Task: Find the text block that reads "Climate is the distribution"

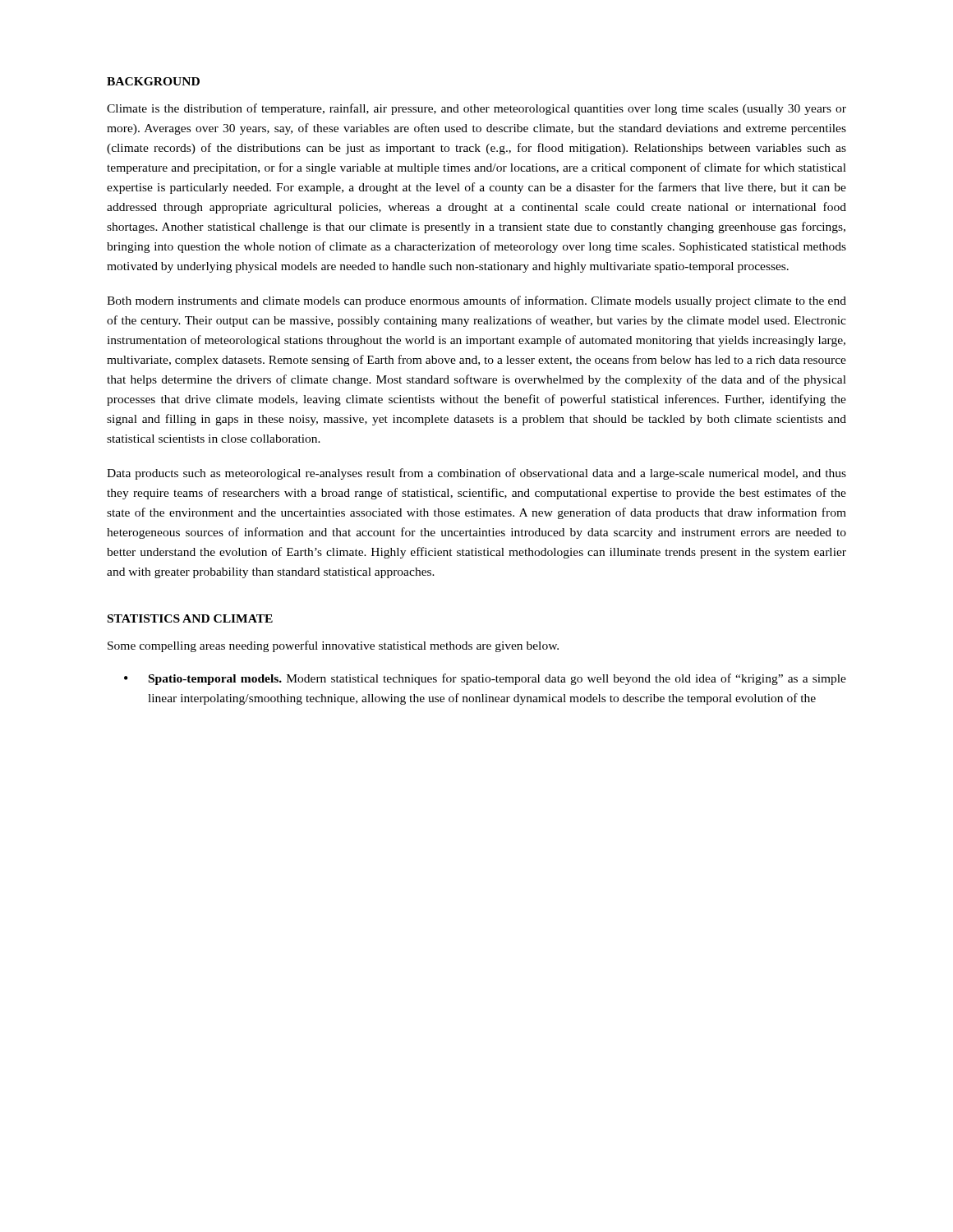Action: click(476, 187)
